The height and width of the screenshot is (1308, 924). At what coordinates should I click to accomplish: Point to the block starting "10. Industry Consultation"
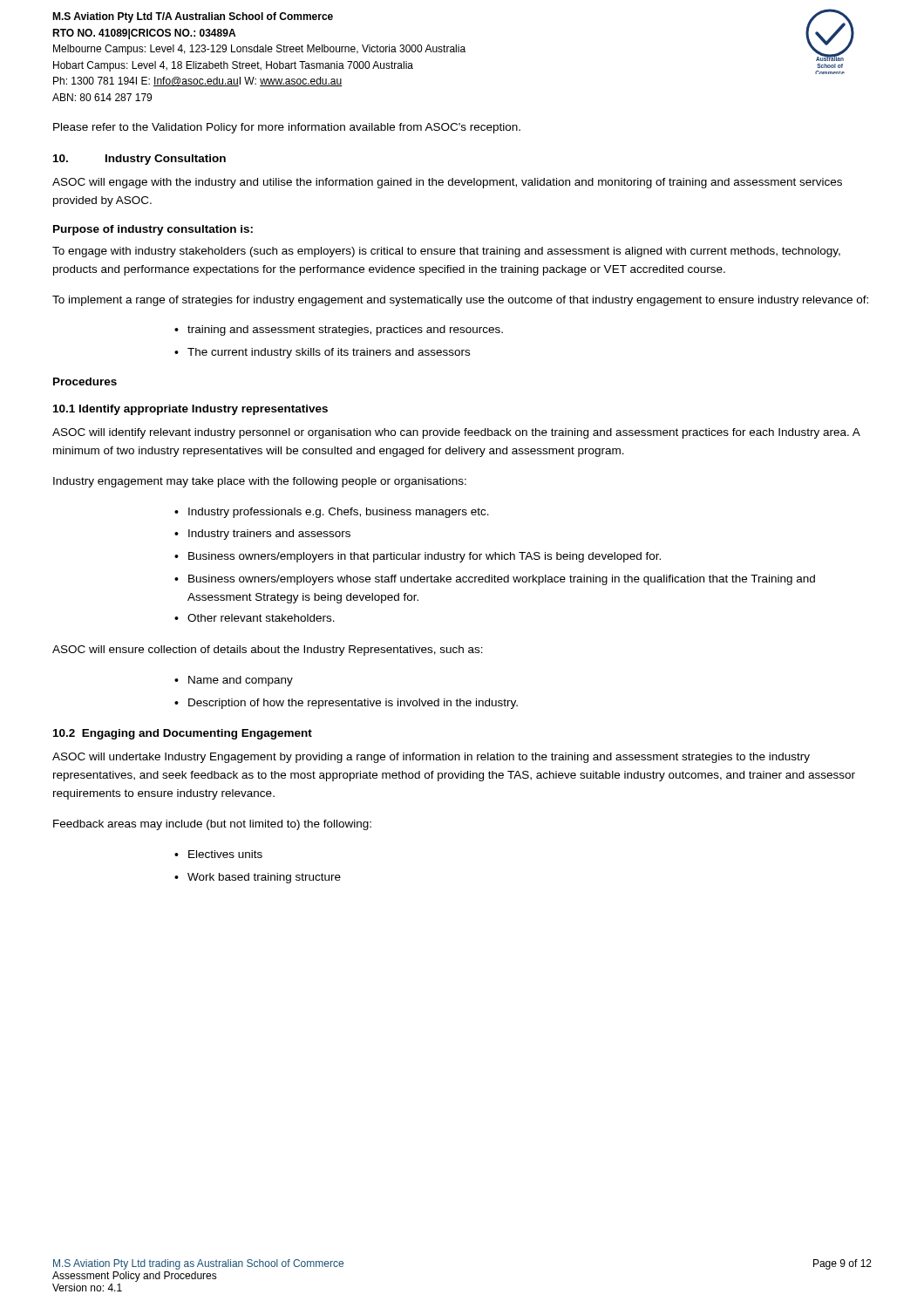click(139, 158)
